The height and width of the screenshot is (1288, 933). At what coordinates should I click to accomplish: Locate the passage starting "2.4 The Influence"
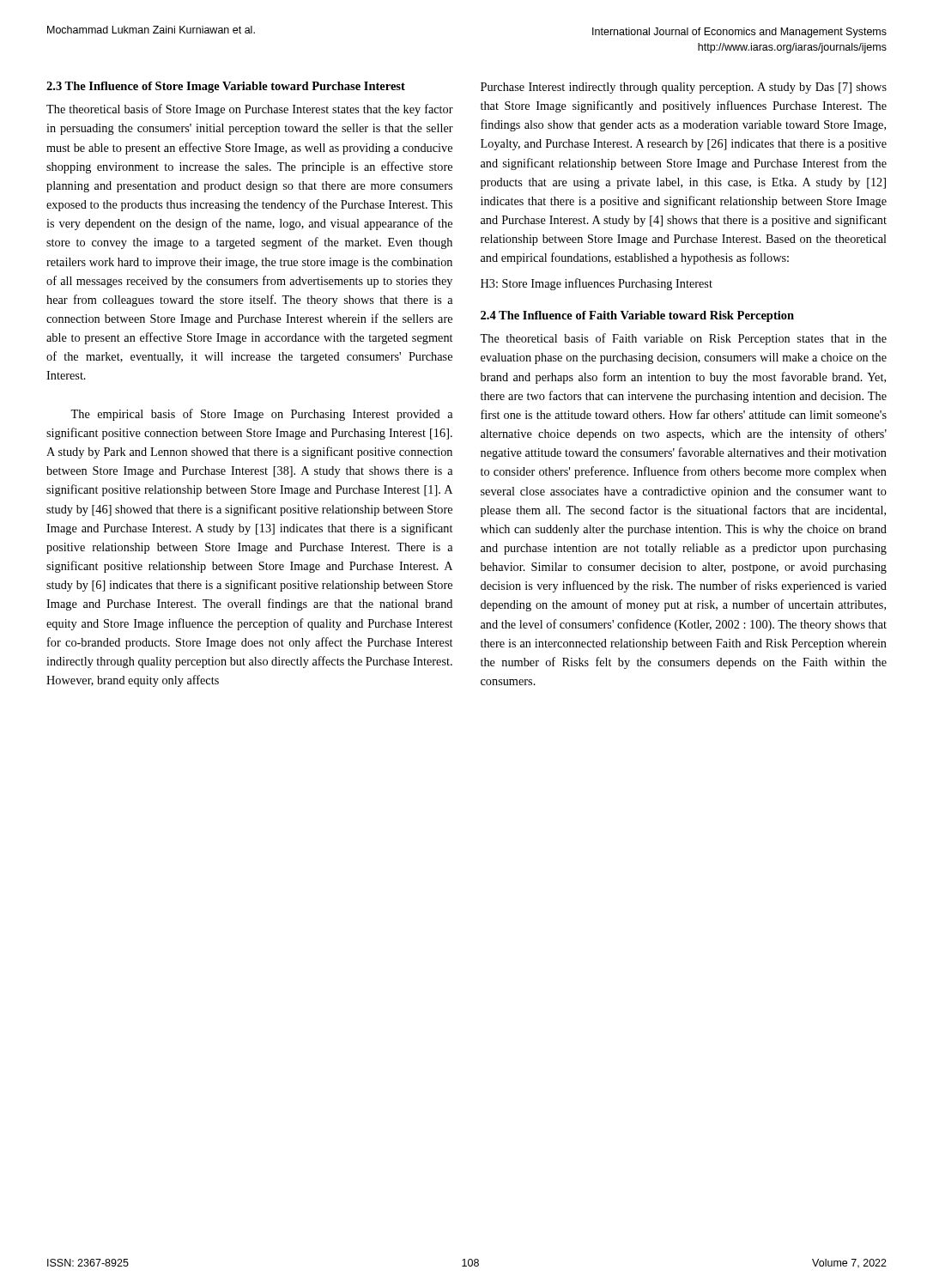(637, 315)
